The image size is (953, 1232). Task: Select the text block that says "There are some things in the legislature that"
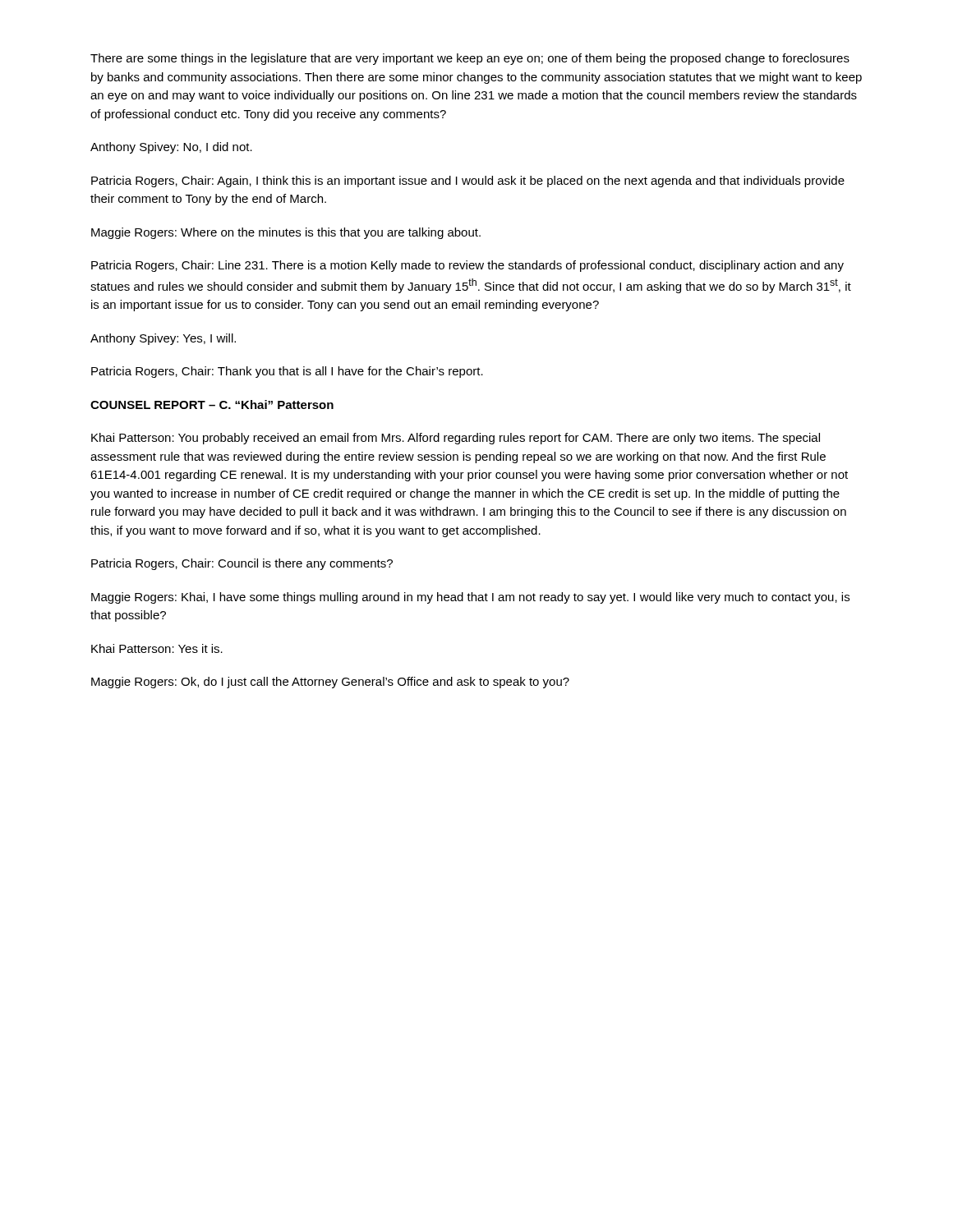click(476, 86)
